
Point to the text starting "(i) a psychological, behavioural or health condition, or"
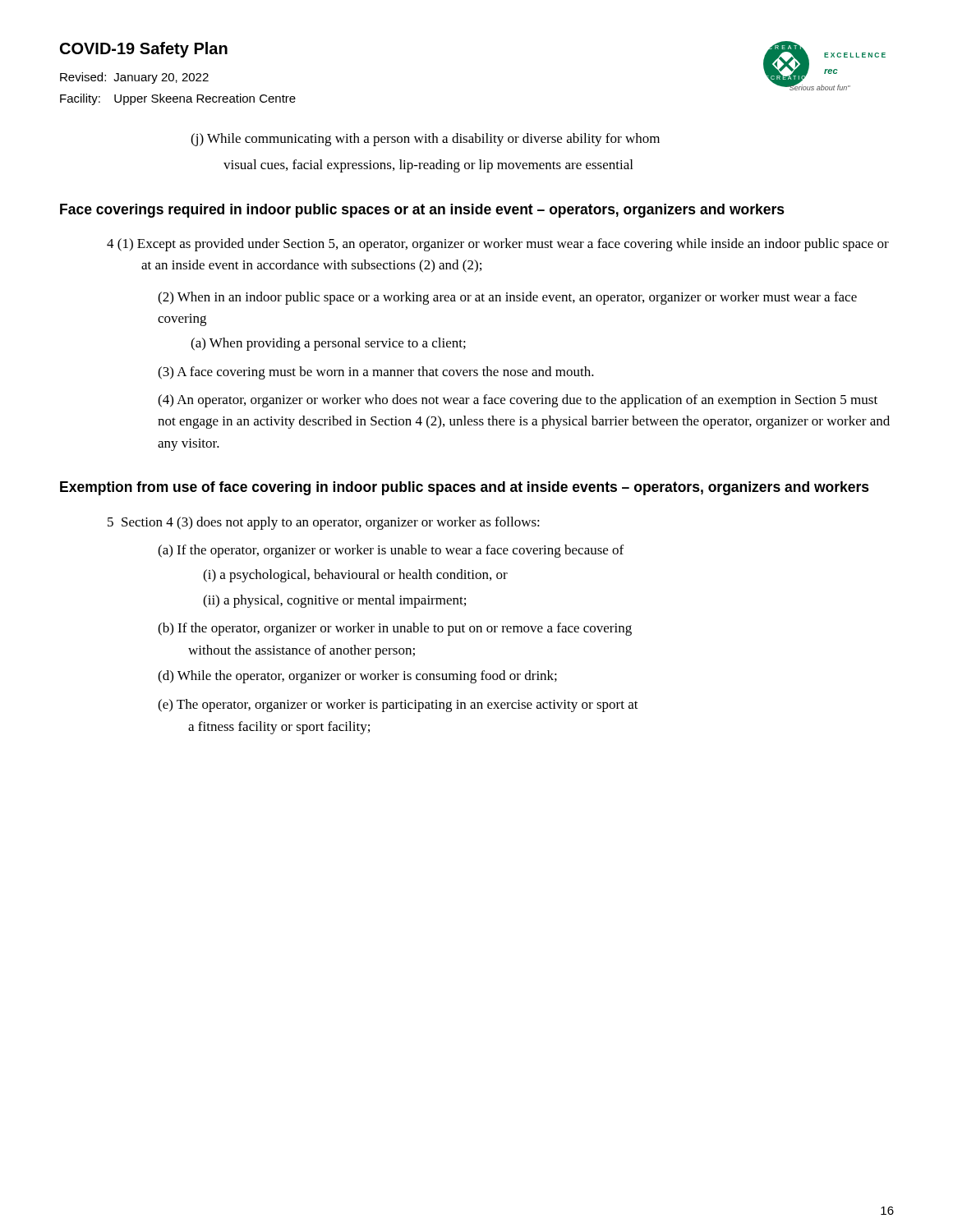pyautogui.click(x=355, y=575)
